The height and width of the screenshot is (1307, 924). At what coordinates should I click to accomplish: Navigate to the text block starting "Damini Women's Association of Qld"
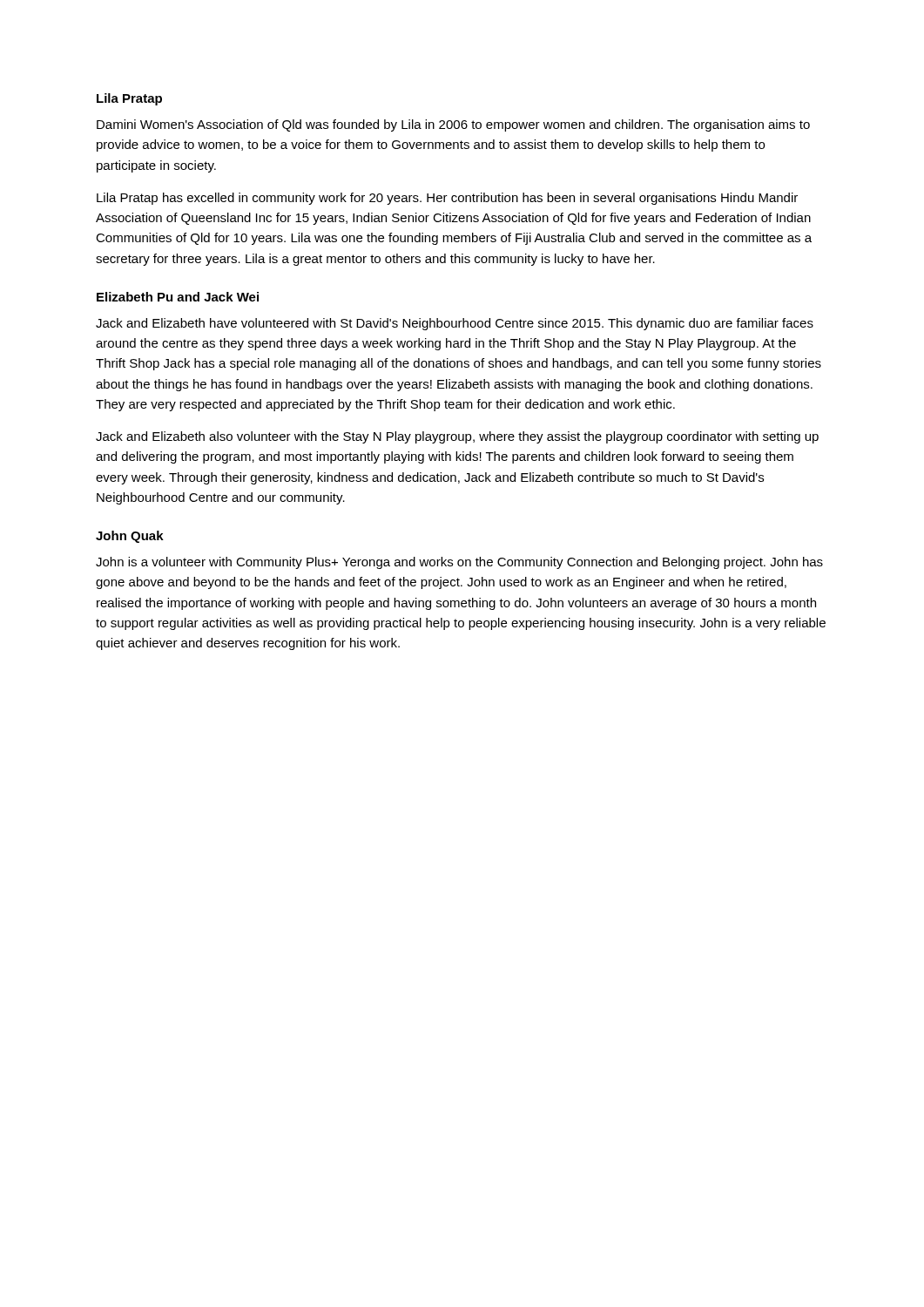tap(453, 144)
